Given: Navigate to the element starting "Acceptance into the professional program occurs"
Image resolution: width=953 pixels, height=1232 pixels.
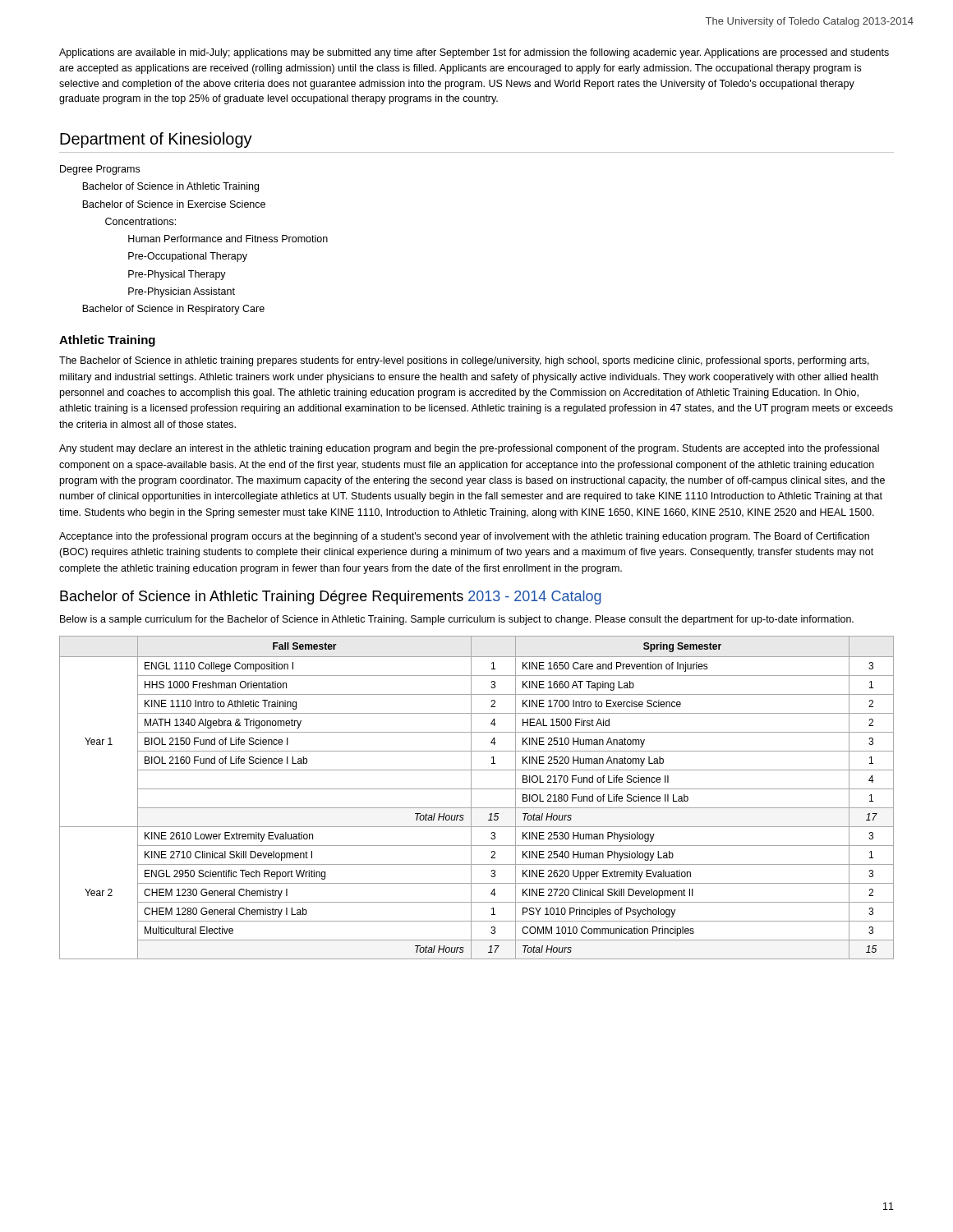Looking at the screenshot, I should 466,552.
